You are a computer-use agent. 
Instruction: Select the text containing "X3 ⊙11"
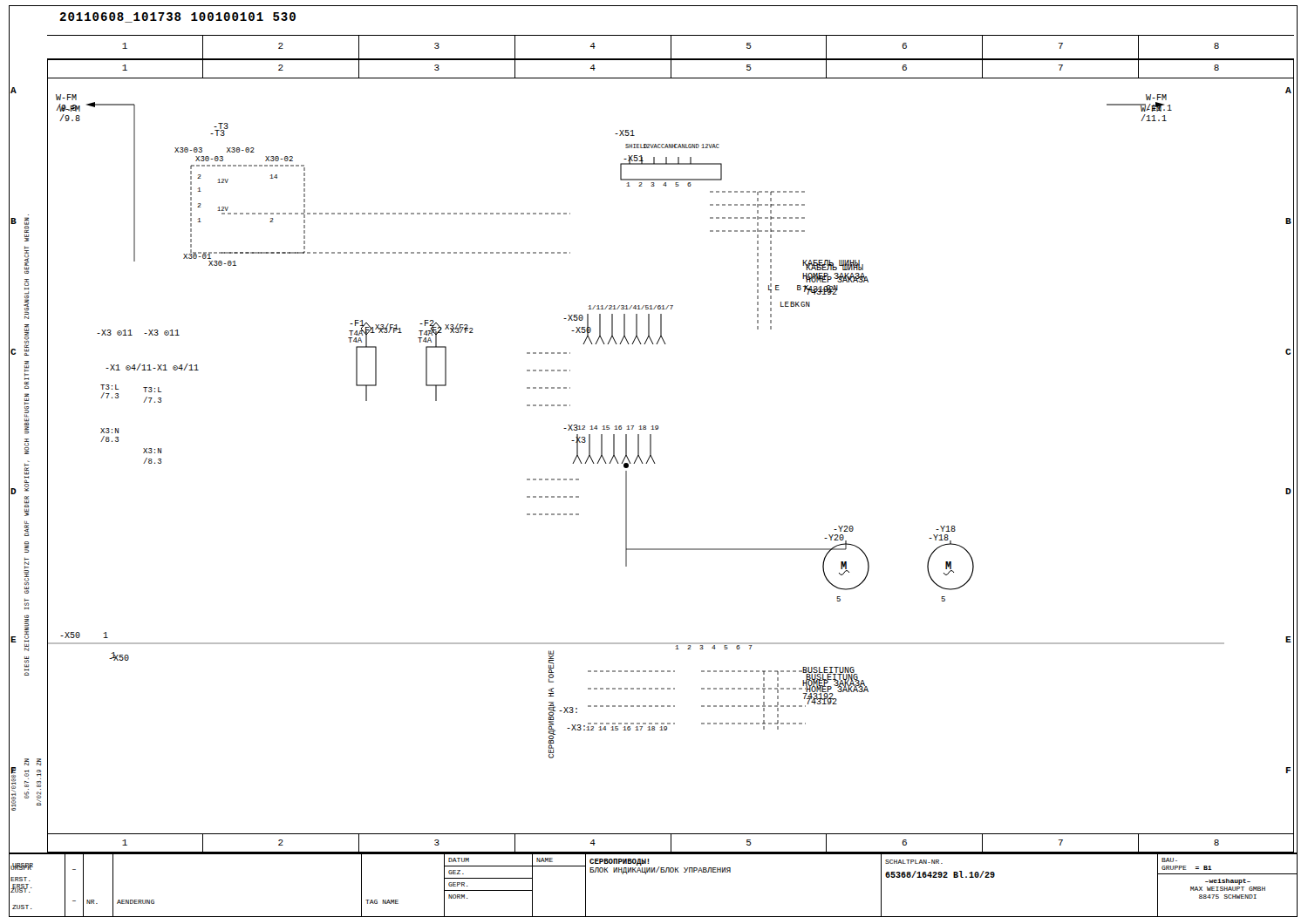(x=114, y=333)
